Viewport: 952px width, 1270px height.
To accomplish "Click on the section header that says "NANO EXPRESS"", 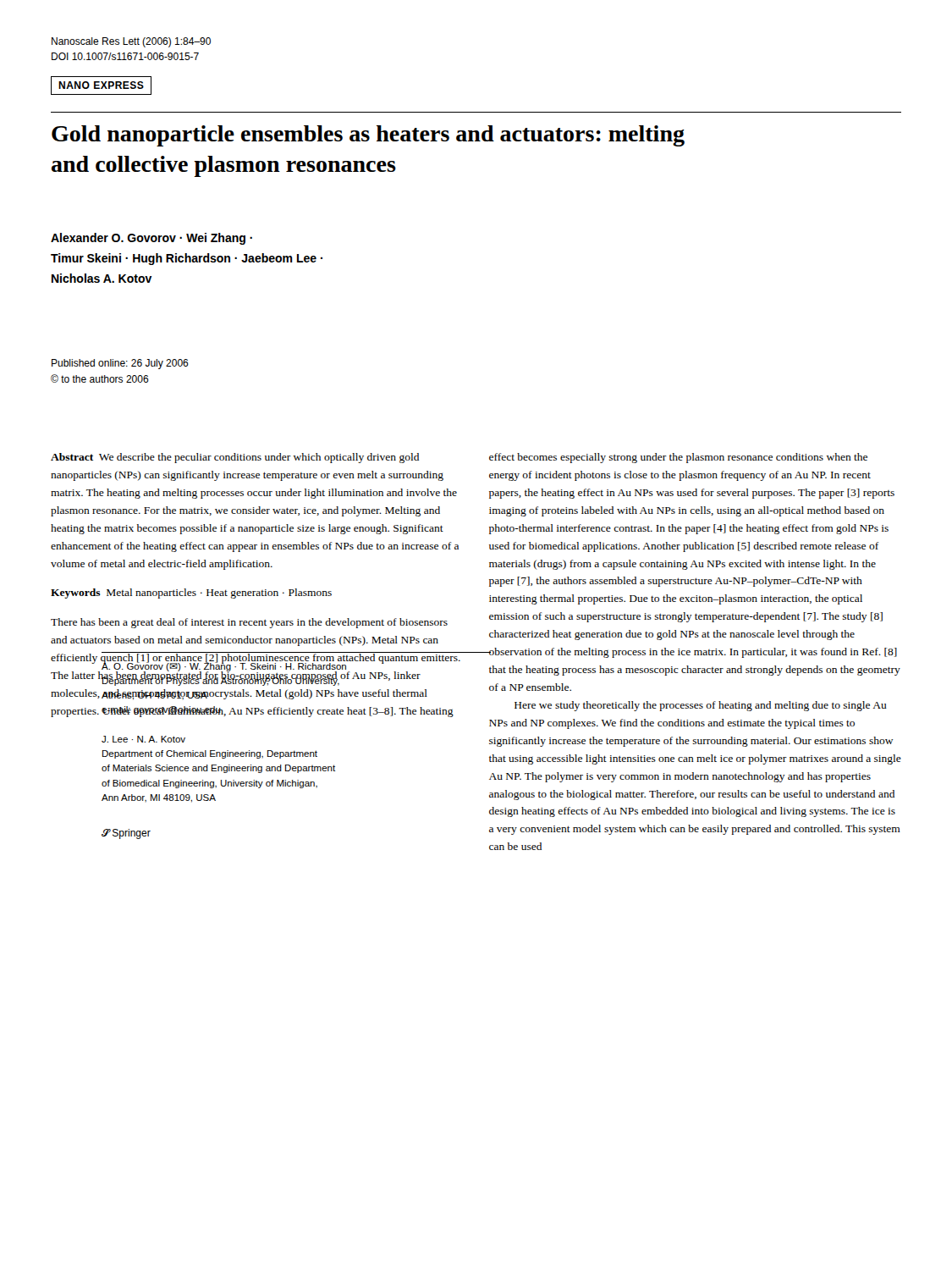I will 101,86.
